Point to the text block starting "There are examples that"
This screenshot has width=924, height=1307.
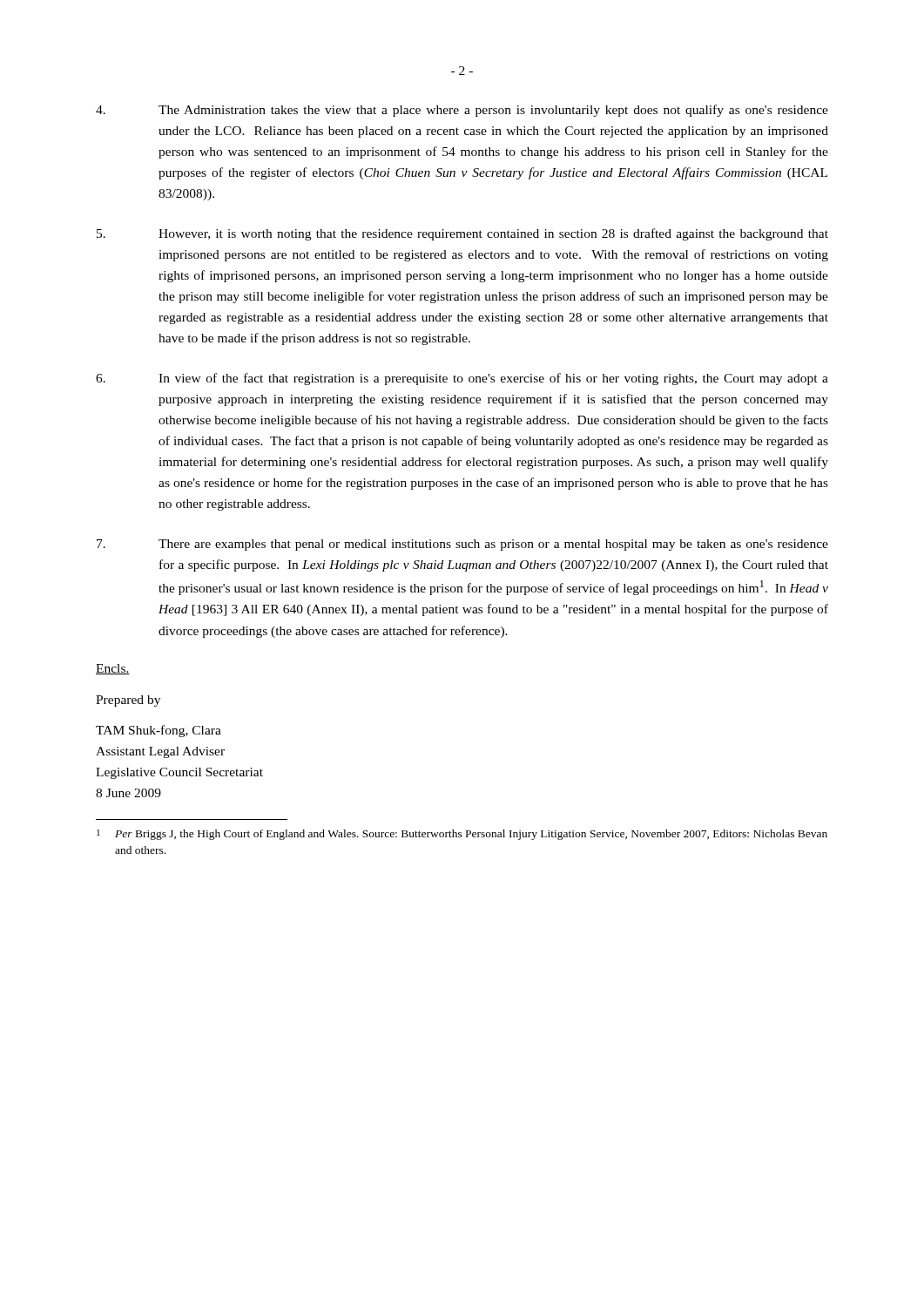pyautogui.click(x=462, y=587)
